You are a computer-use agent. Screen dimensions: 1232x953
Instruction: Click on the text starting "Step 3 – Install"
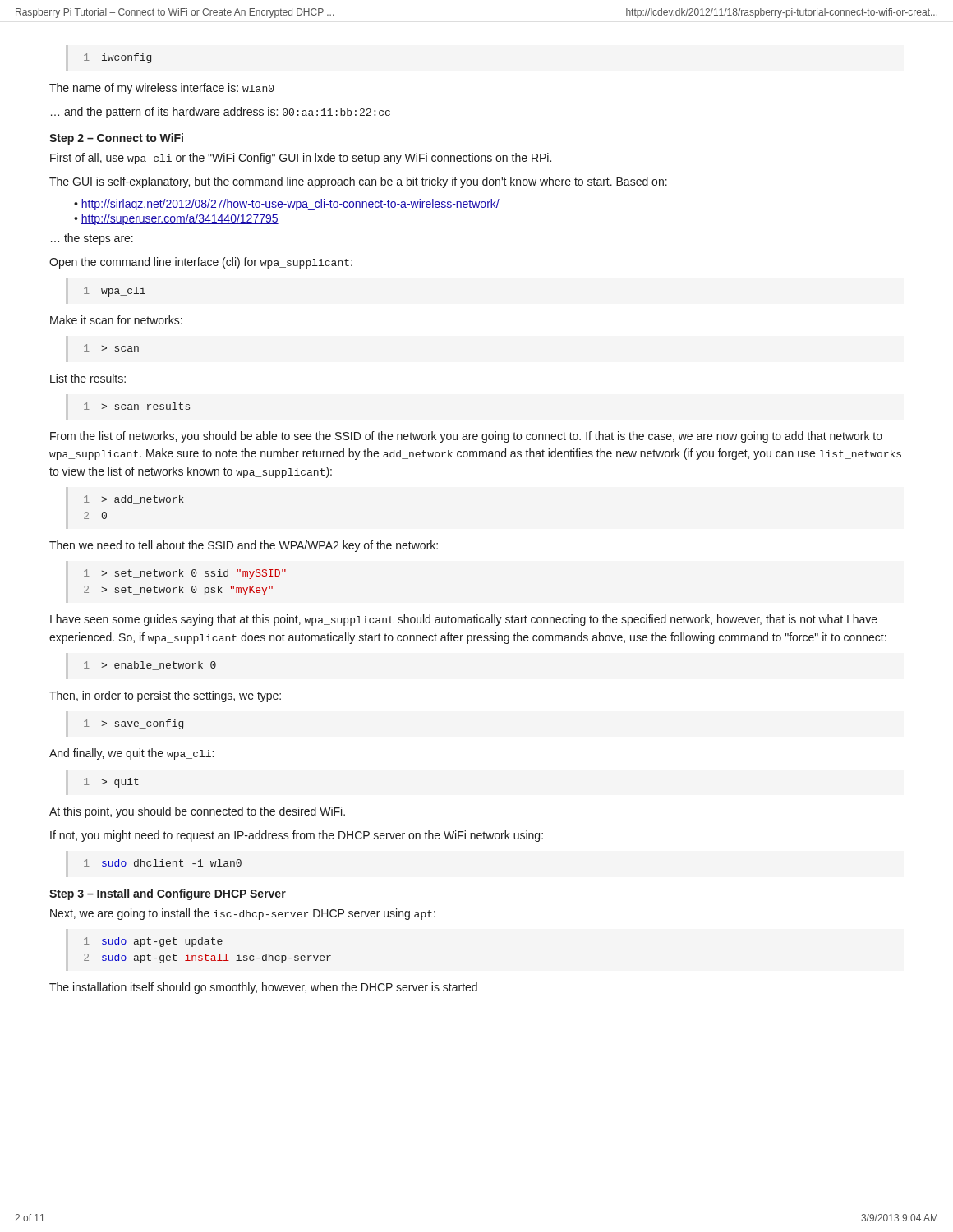pyautogui.click(x=167, y=893)
